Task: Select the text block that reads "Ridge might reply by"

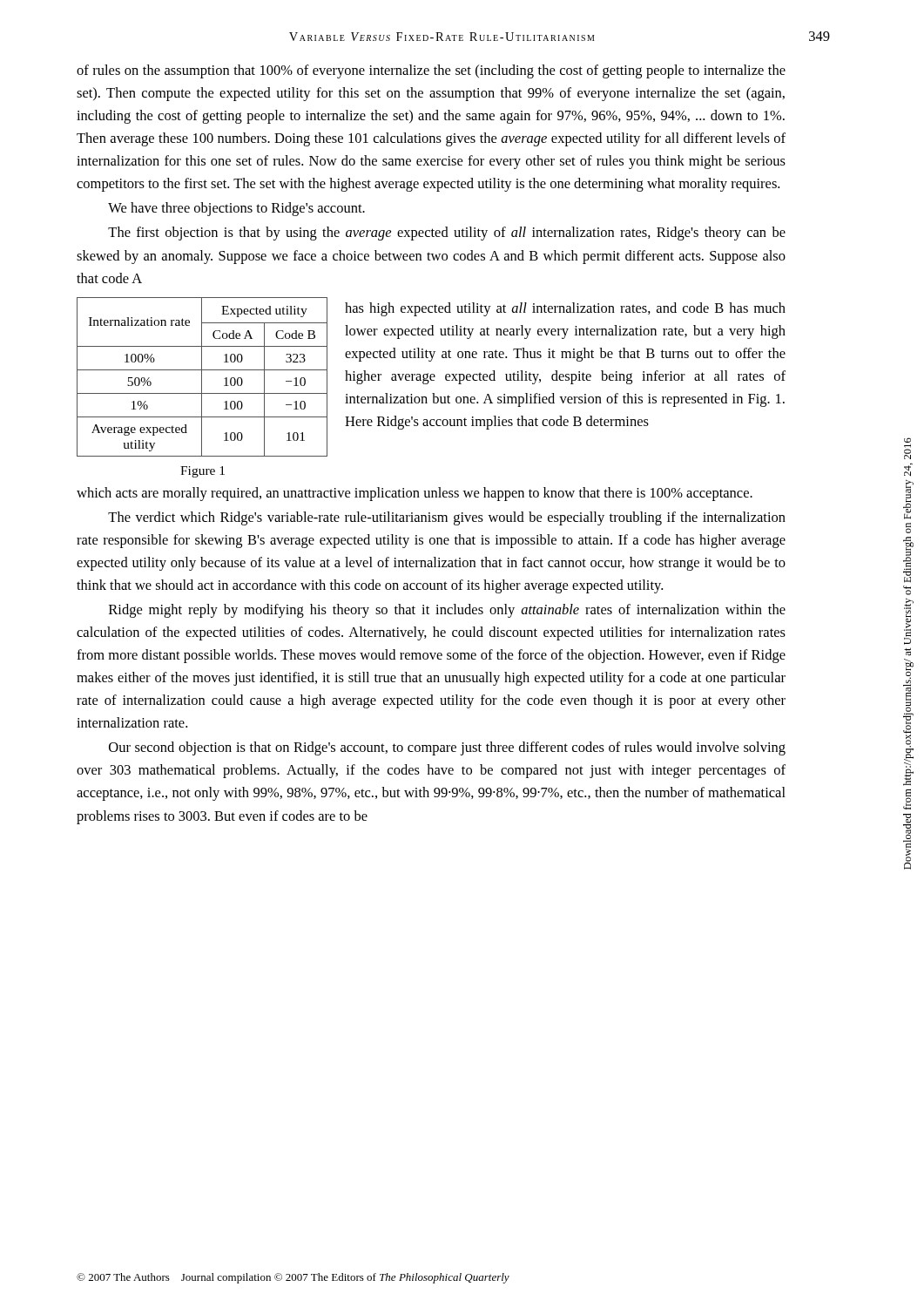Action: pos(431,667)
